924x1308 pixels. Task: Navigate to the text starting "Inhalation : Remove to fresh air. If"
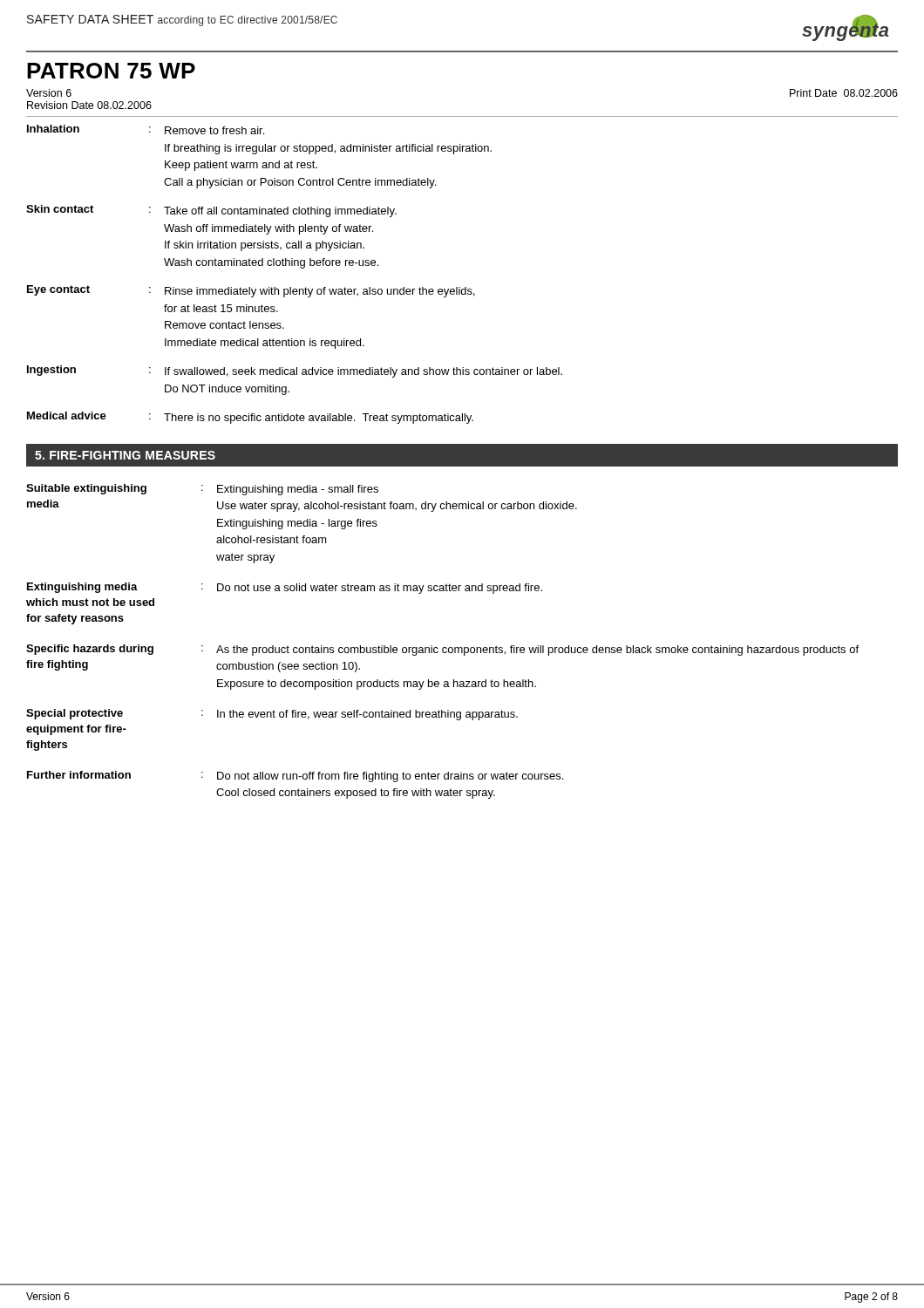coord(462,156)
